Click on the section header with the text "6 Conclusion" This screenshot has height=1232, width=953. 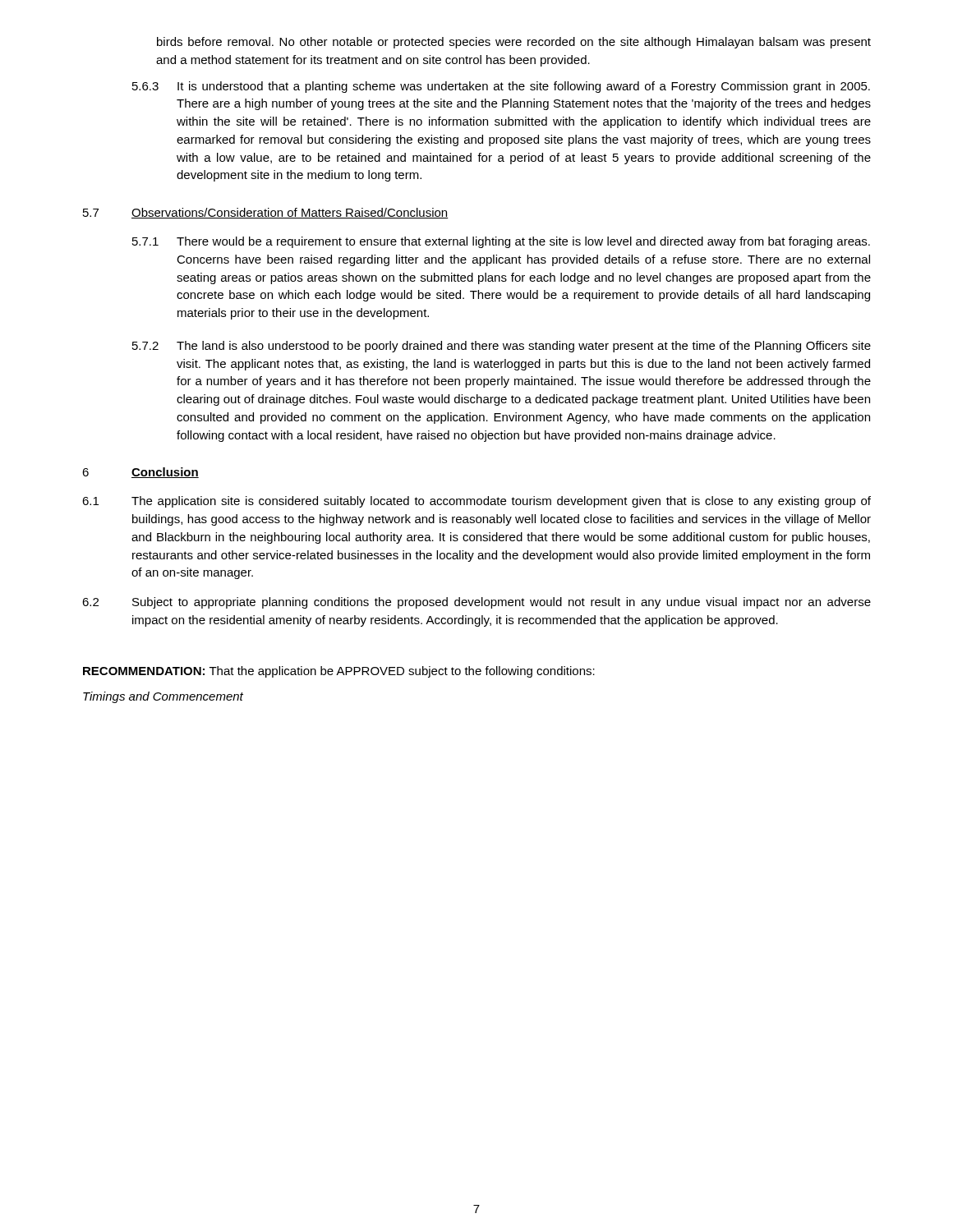click(140, 473)
